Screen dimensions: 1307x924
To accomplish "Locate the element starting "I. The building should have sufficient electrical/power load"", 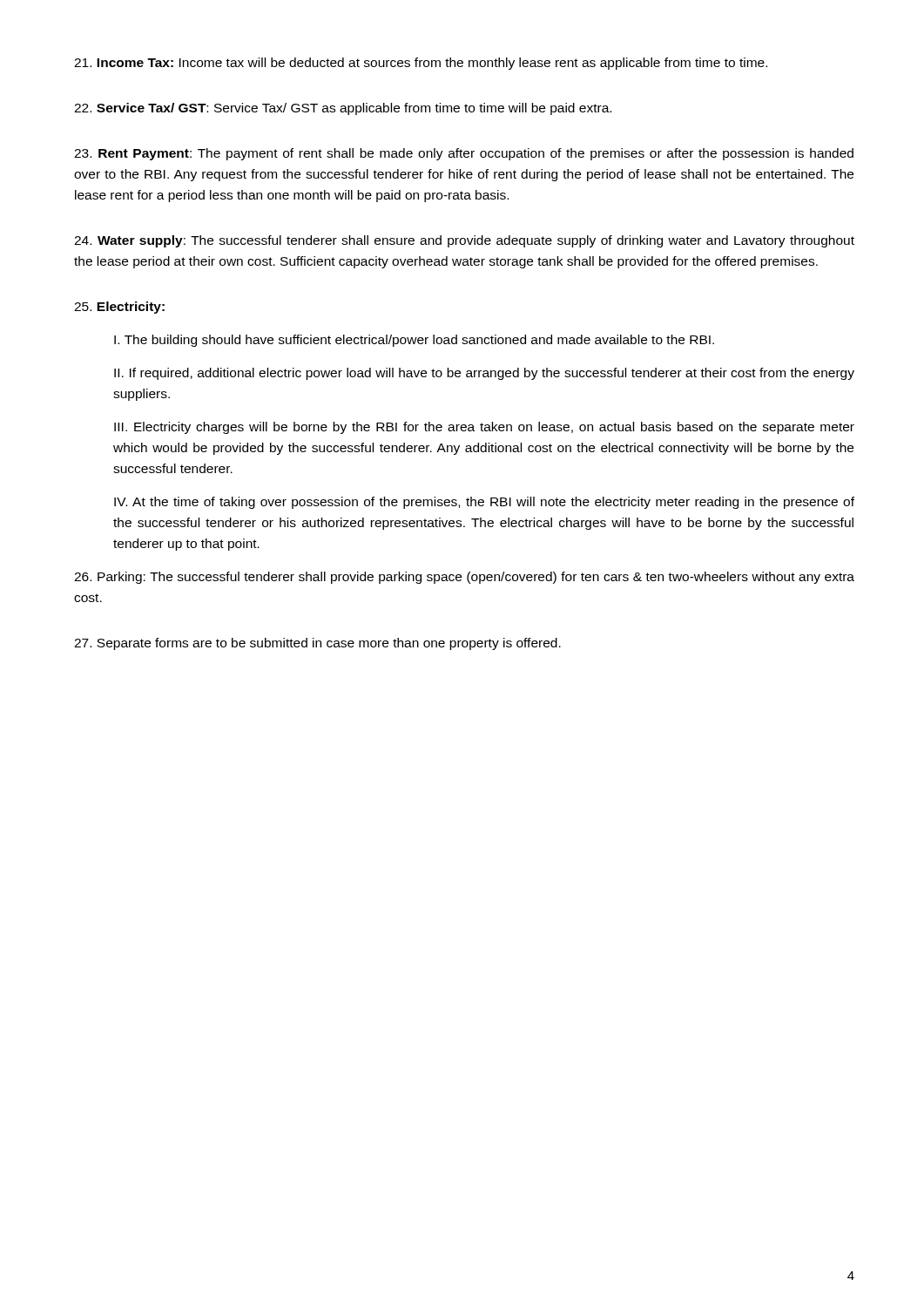I will pyautogui.click(x=414, y=339).
